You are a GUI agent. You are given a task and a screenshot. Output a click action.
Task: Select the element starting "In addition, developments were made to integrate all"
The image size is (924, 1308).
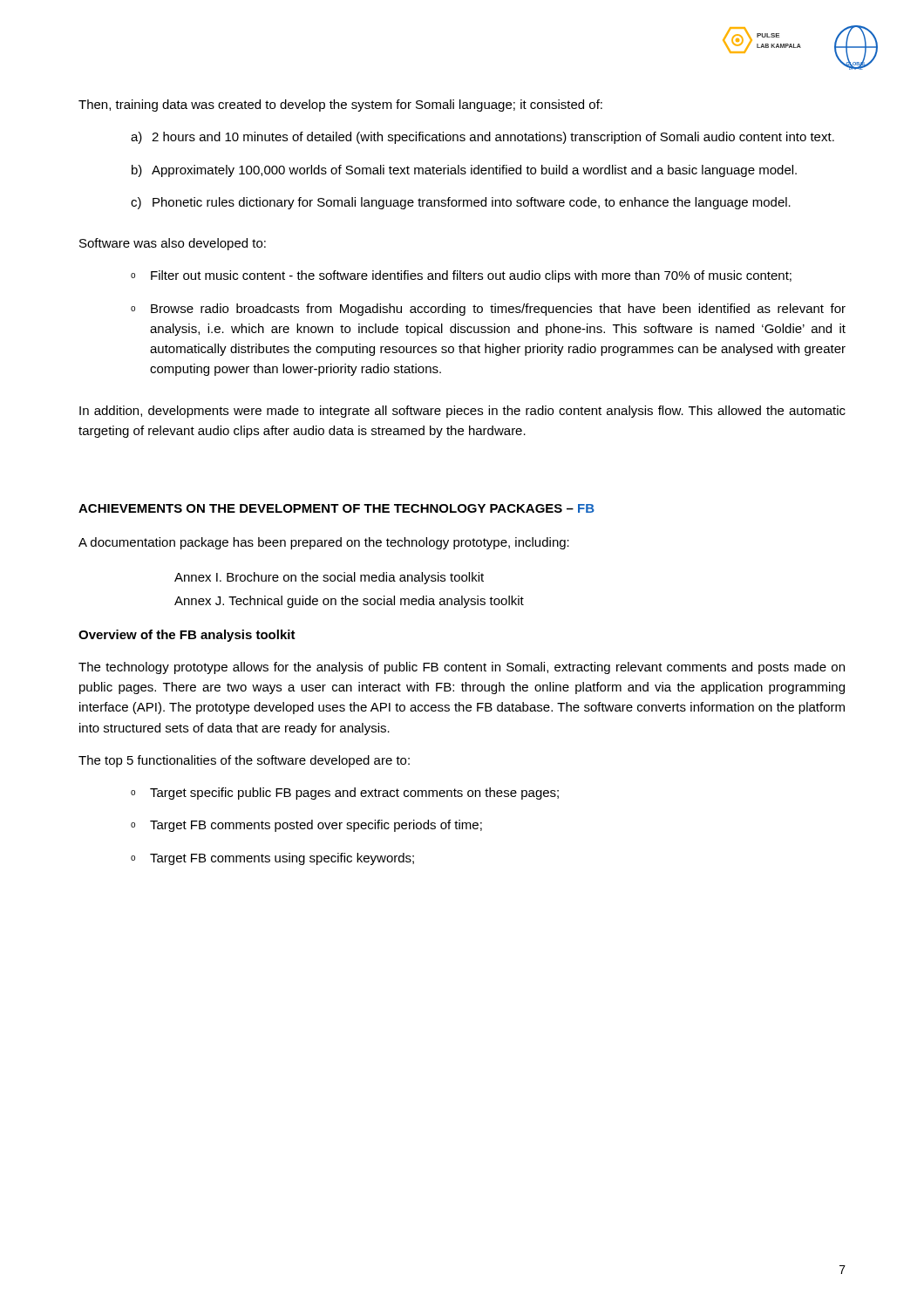462,420
